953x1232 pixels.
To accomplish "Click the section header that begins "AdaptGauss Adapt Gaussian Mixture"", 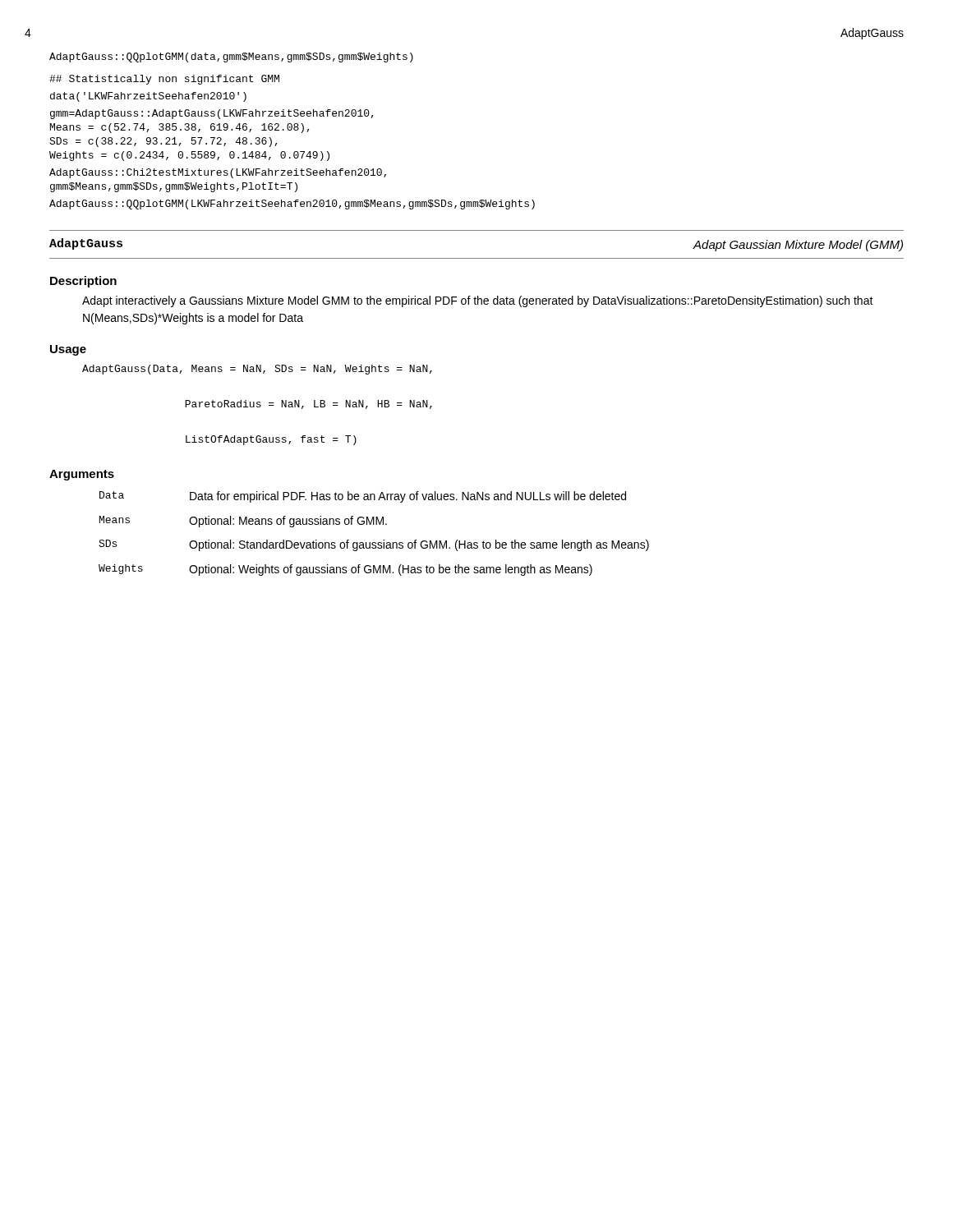I will [83, 244].
